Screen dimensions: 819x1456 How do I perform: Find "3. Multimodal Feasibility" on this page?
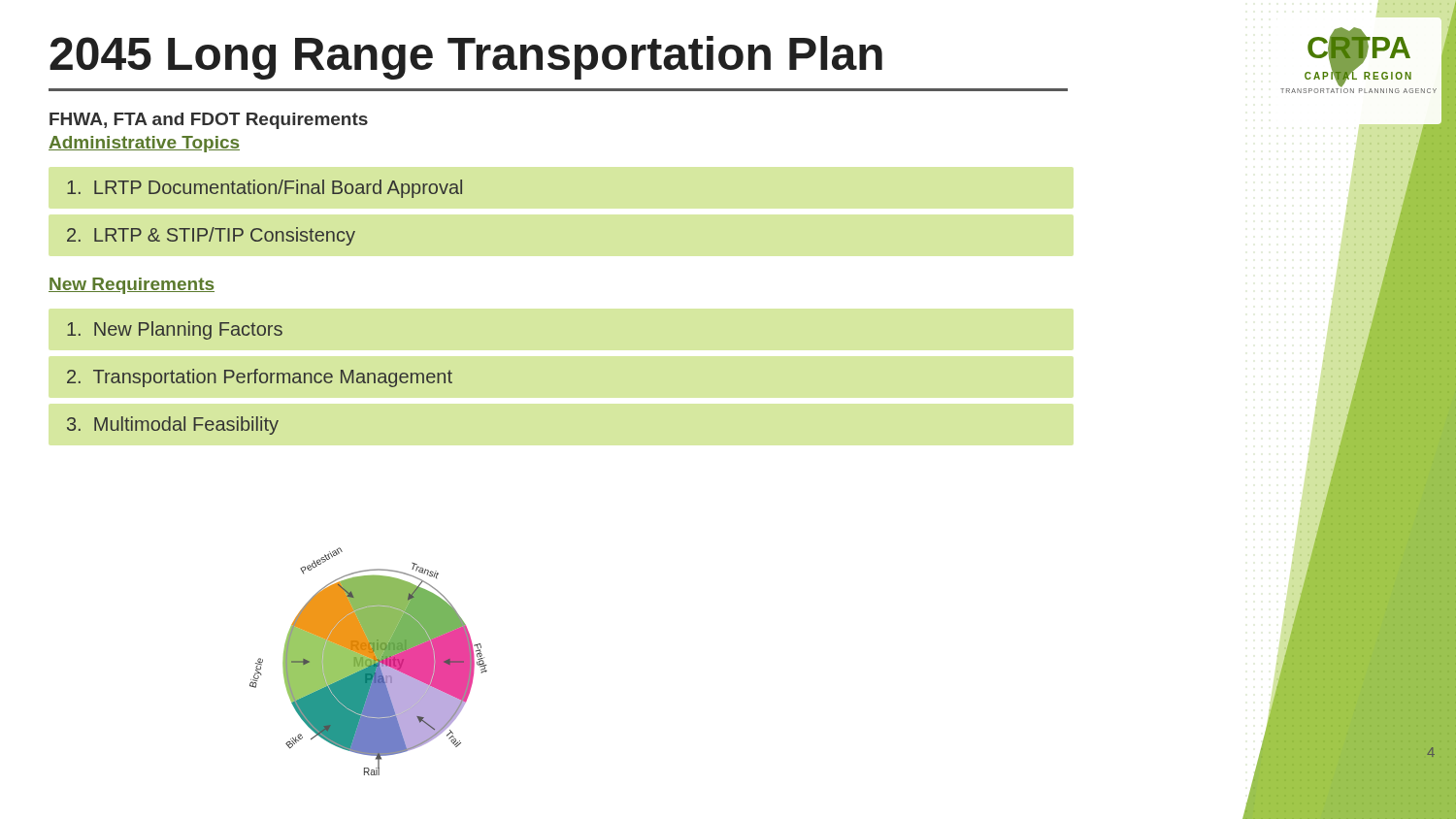(x=172, y=424)
